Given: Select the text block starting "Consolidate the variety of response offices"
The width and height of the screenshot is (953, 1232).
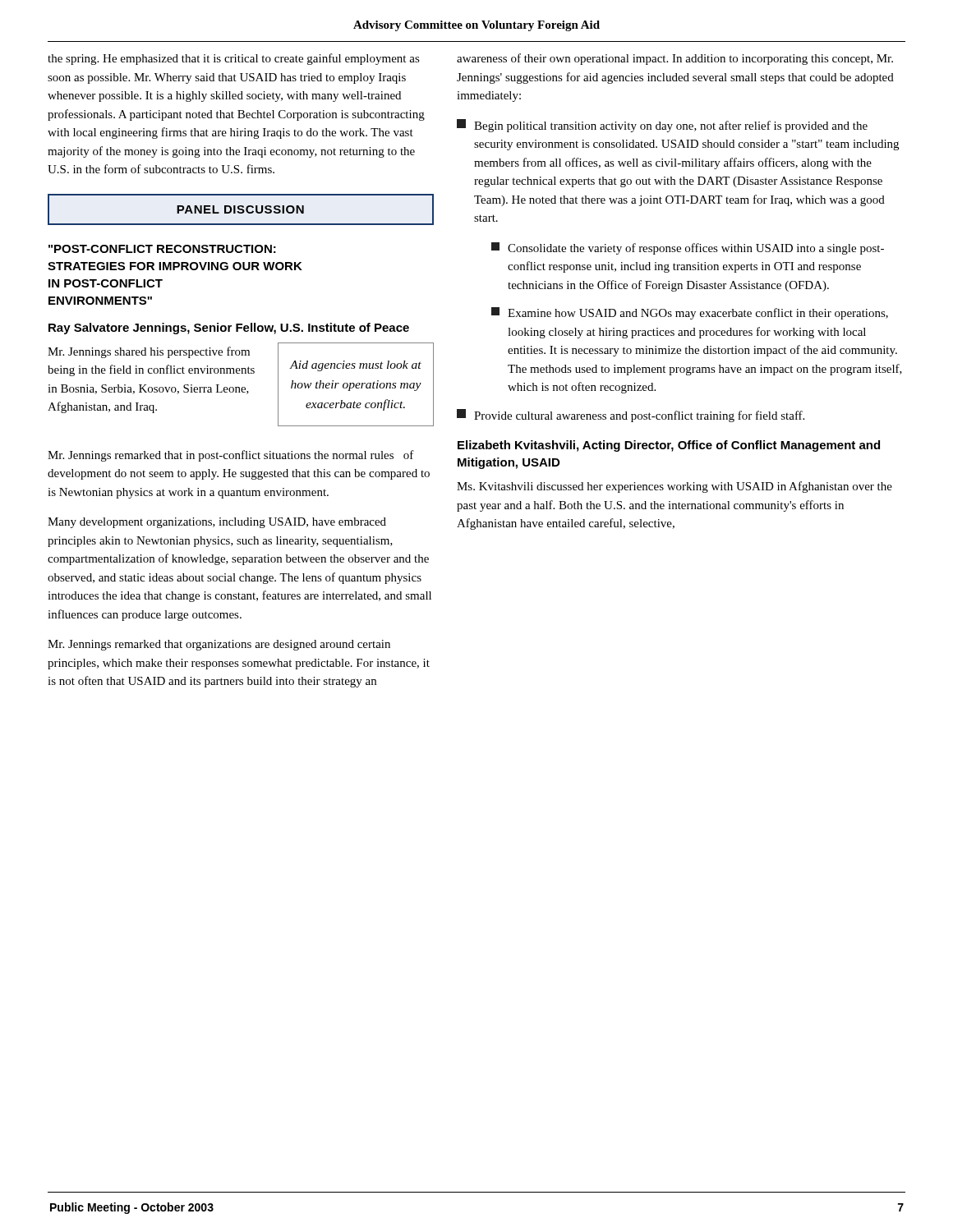Looking at the screenshot, I should [x=698, y=266].
